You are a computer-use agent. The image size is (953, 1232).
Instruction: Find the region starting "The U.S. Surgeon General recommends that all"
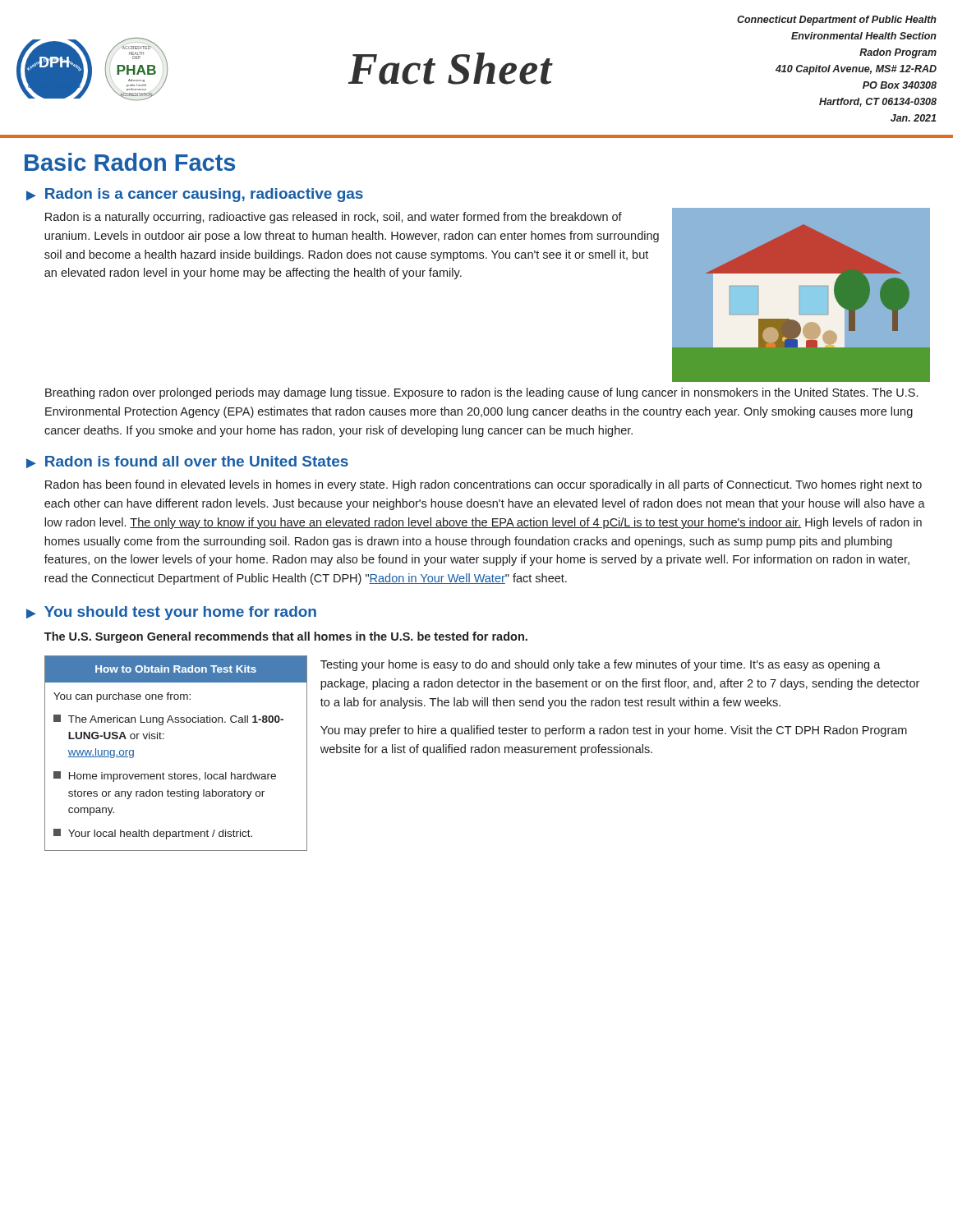pyautogui.click(x=286, y=636)
